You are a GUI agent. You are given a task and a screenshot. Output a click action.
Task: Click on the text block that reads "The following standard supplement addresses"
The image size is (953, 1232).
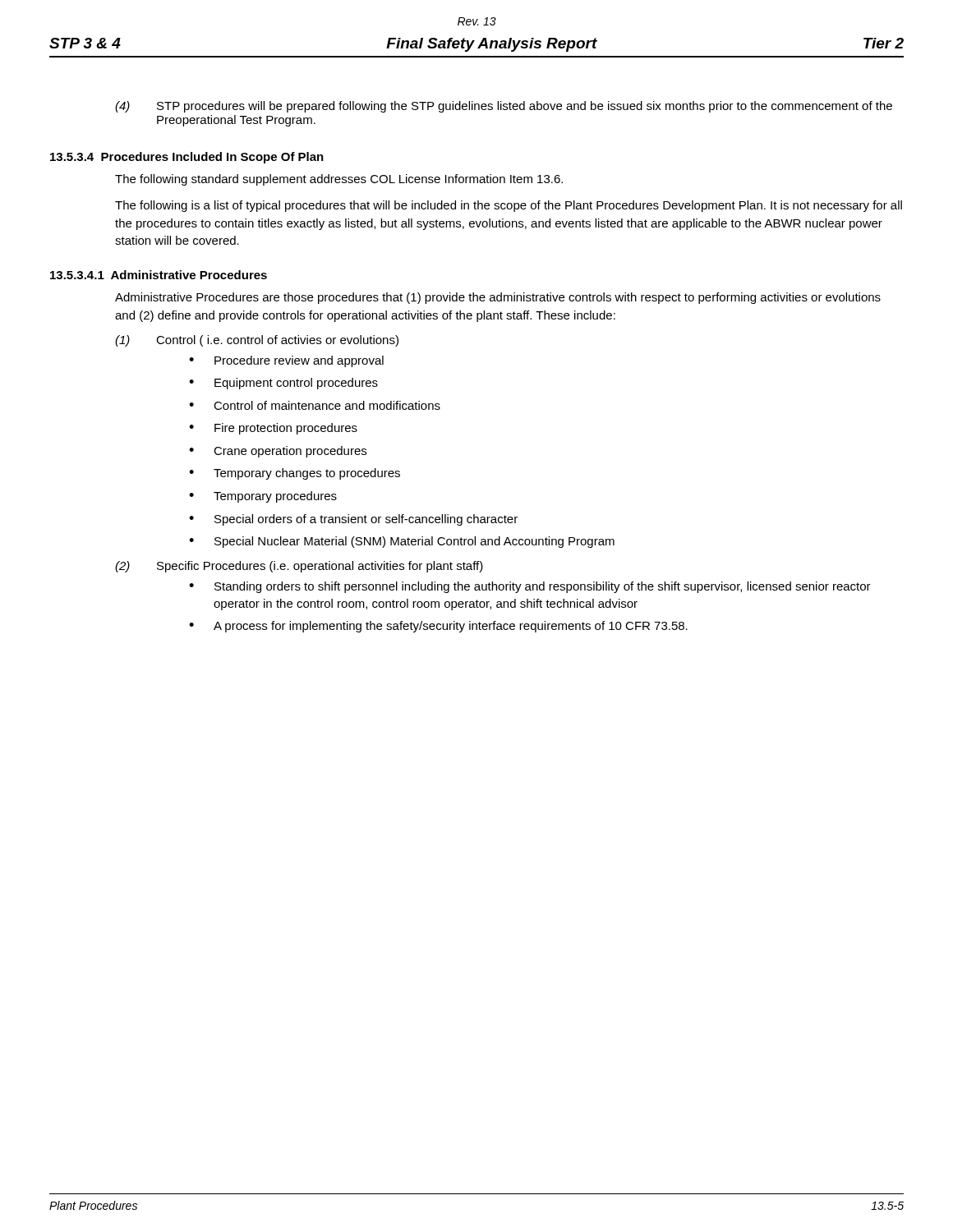[339, 179]
